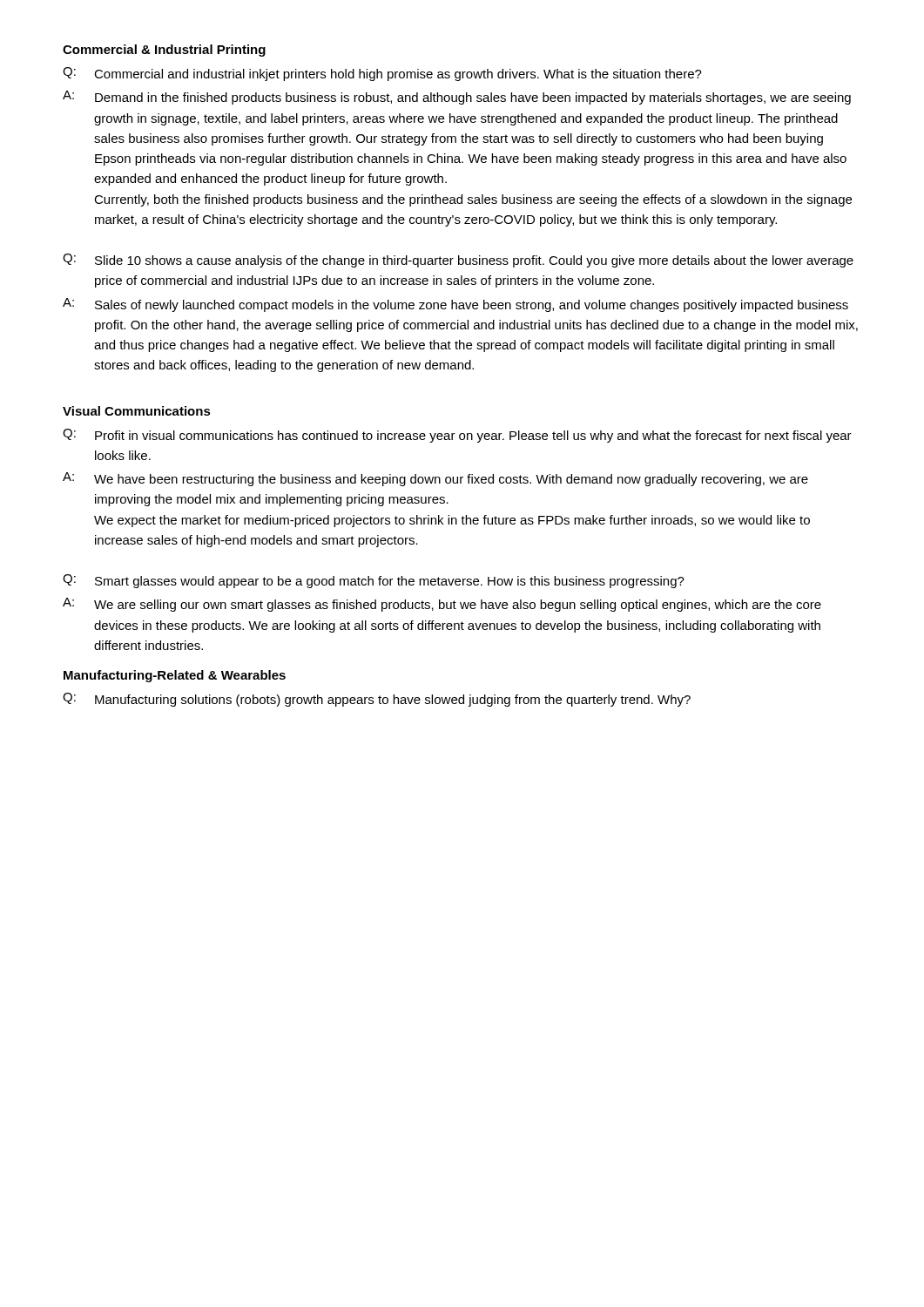Find the block on this page that starts "A: We are selling our own"
924x1307 pixels.
tap(462, 625)
